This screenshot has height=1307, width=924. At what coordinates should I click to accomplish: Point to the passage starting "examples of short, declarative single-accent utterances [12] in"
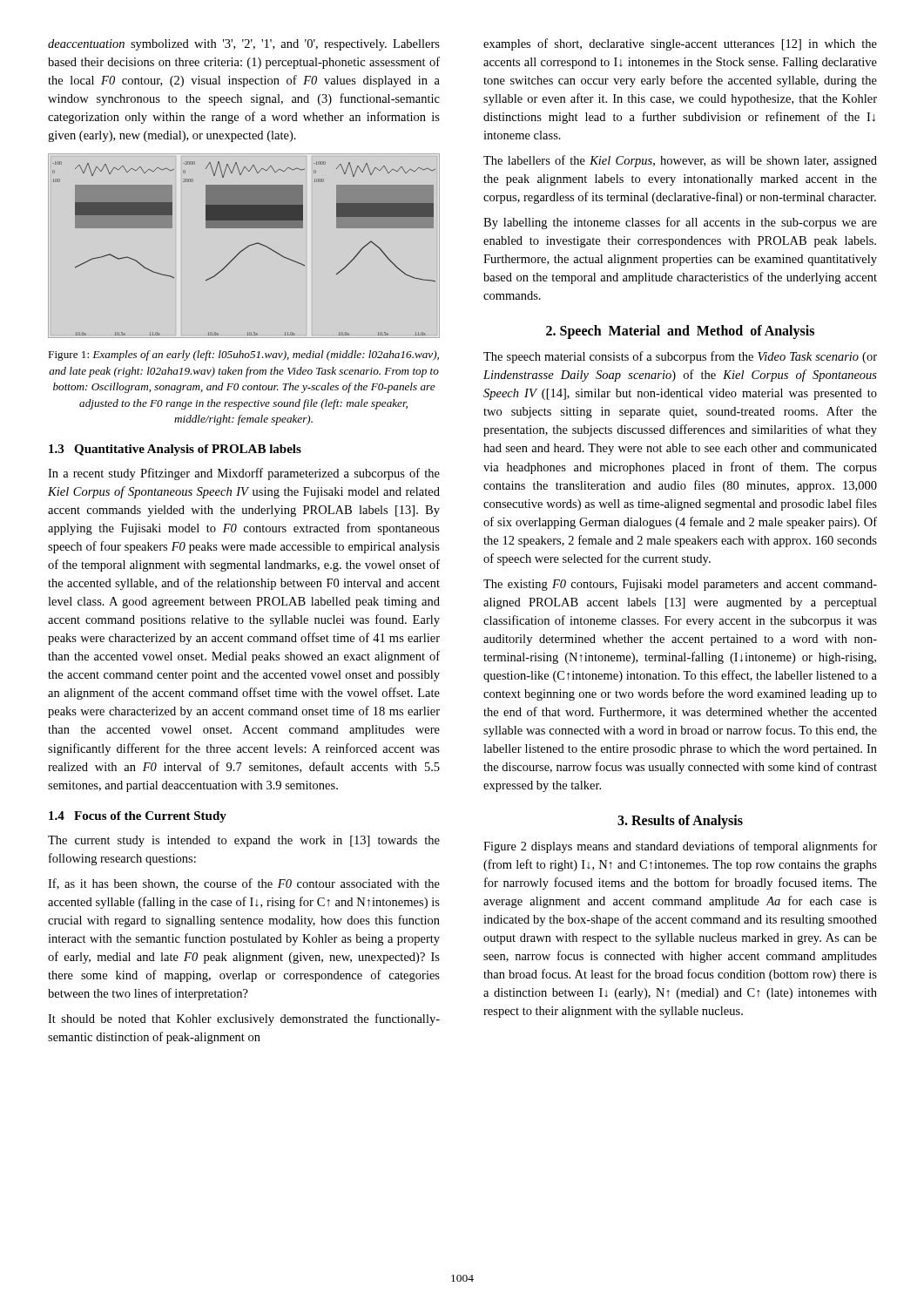(x=680, y=170)
